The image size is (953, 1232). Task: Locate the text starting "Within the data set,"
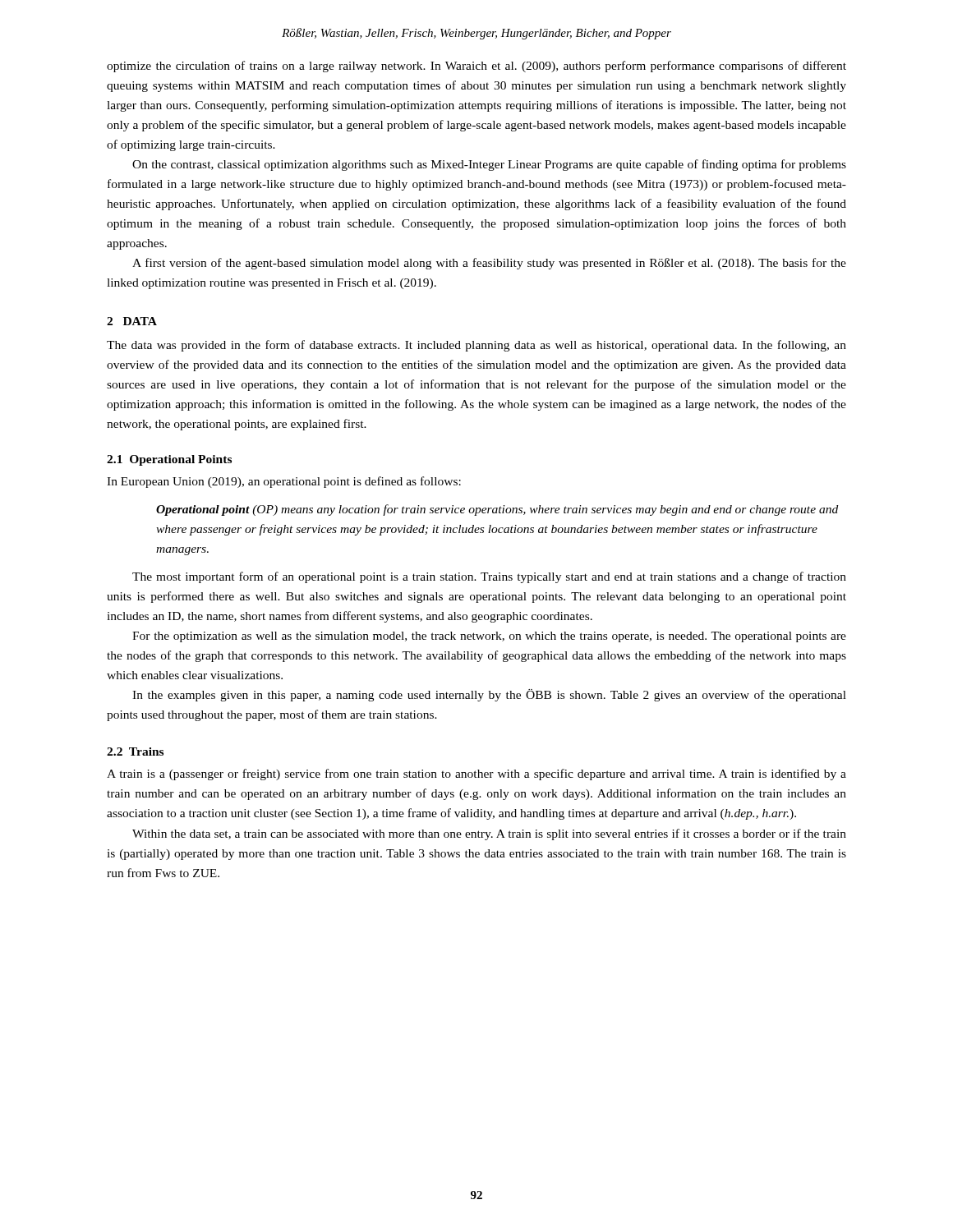(476, 853)
